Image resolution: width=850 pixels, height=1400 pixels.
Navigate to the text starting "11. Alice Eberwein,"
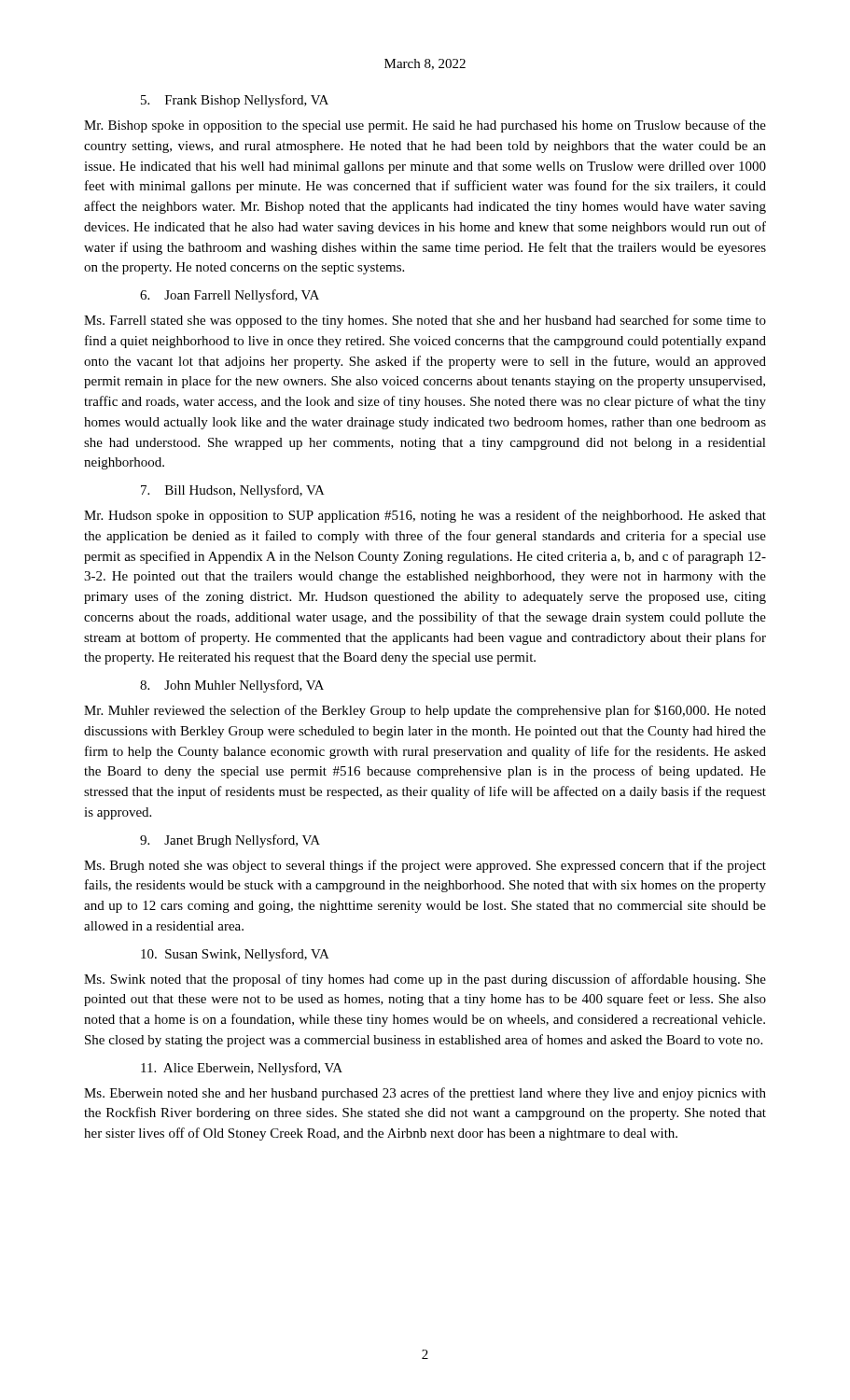(x=241, y=1067)
